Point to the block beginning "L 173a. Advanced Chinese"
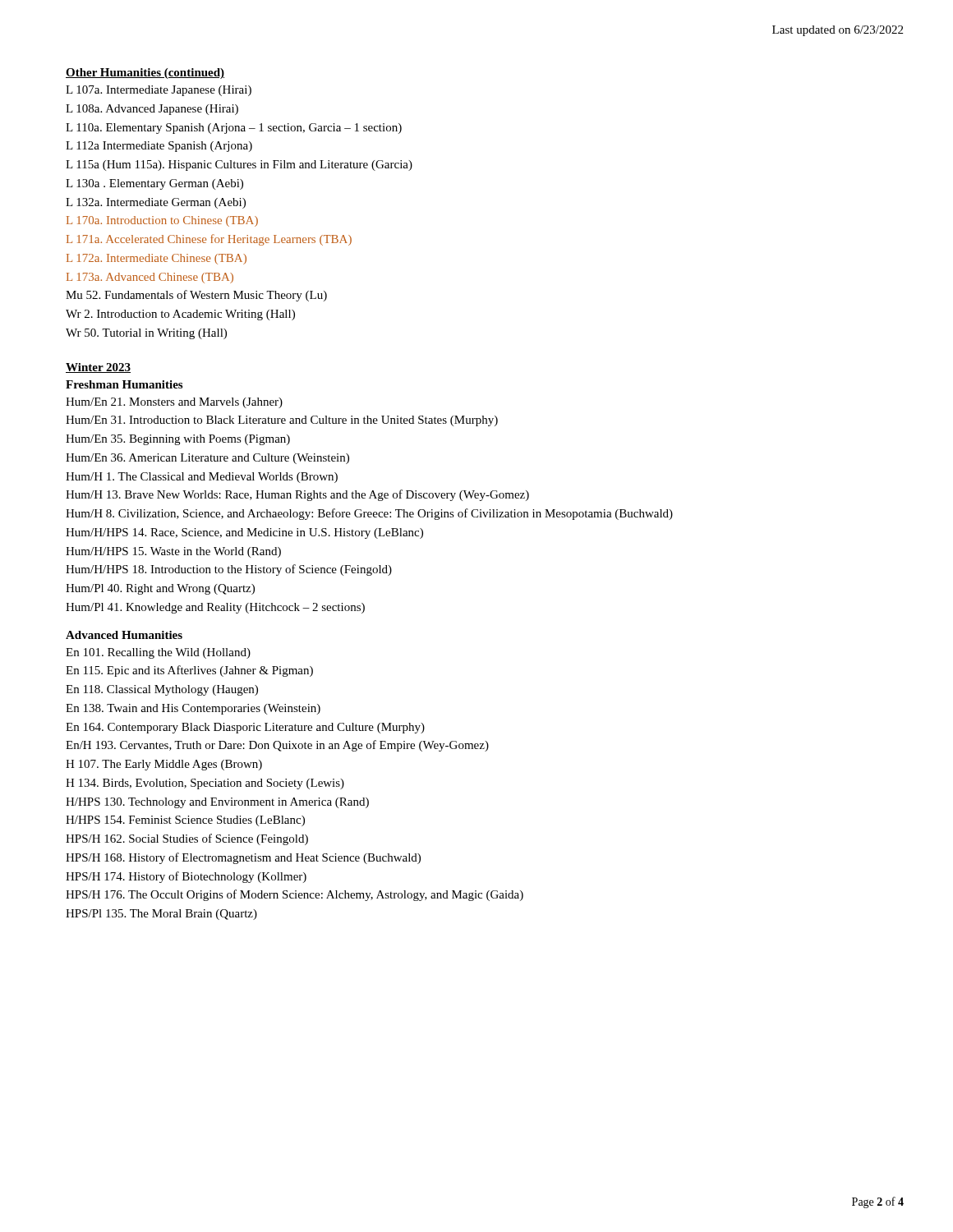 150,276
